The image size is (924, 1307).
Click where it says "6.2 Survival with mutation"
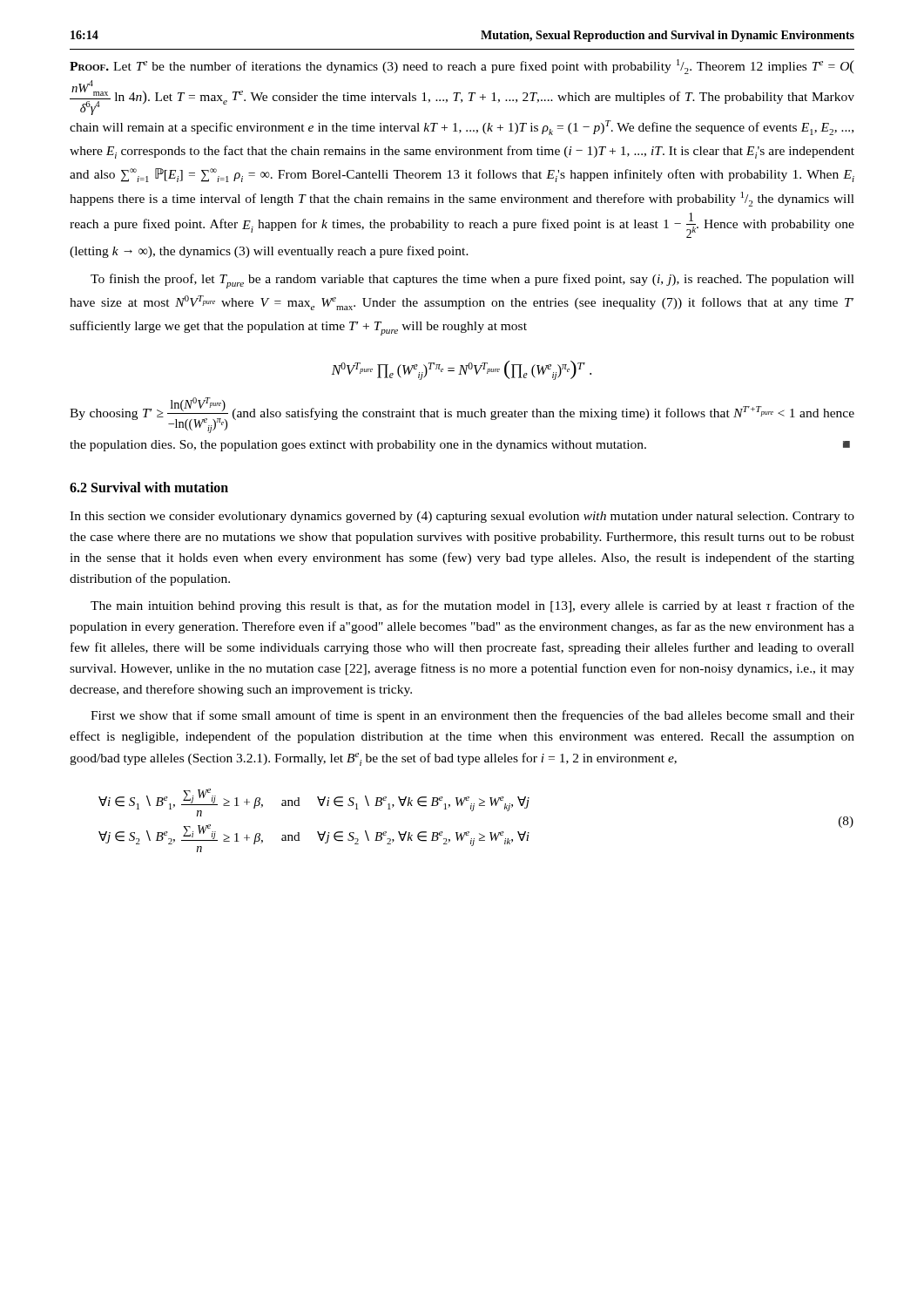[x=149, y=487]
